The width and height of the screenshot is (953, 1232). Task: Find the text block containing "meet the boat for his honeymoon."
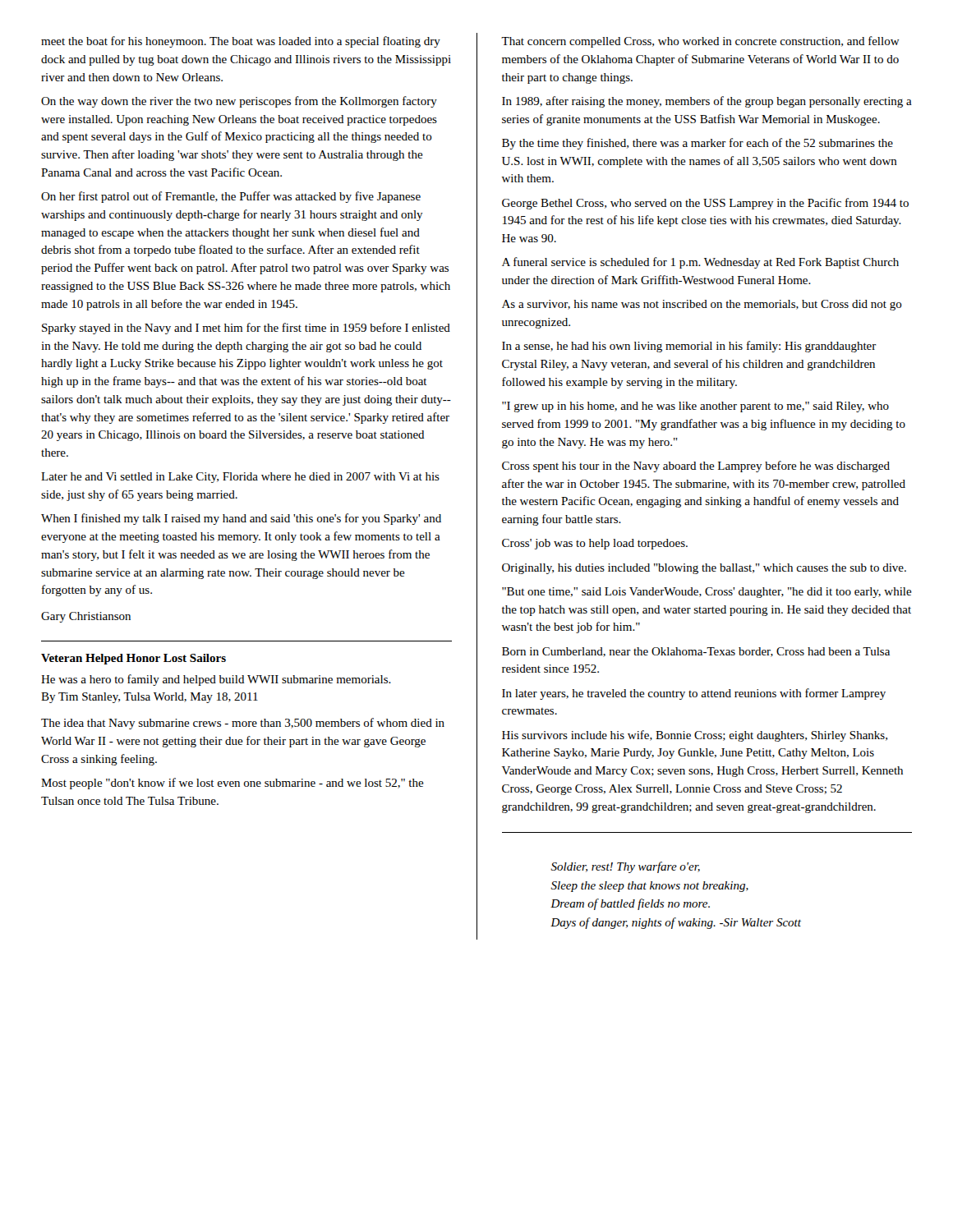[x=246, y=316]
